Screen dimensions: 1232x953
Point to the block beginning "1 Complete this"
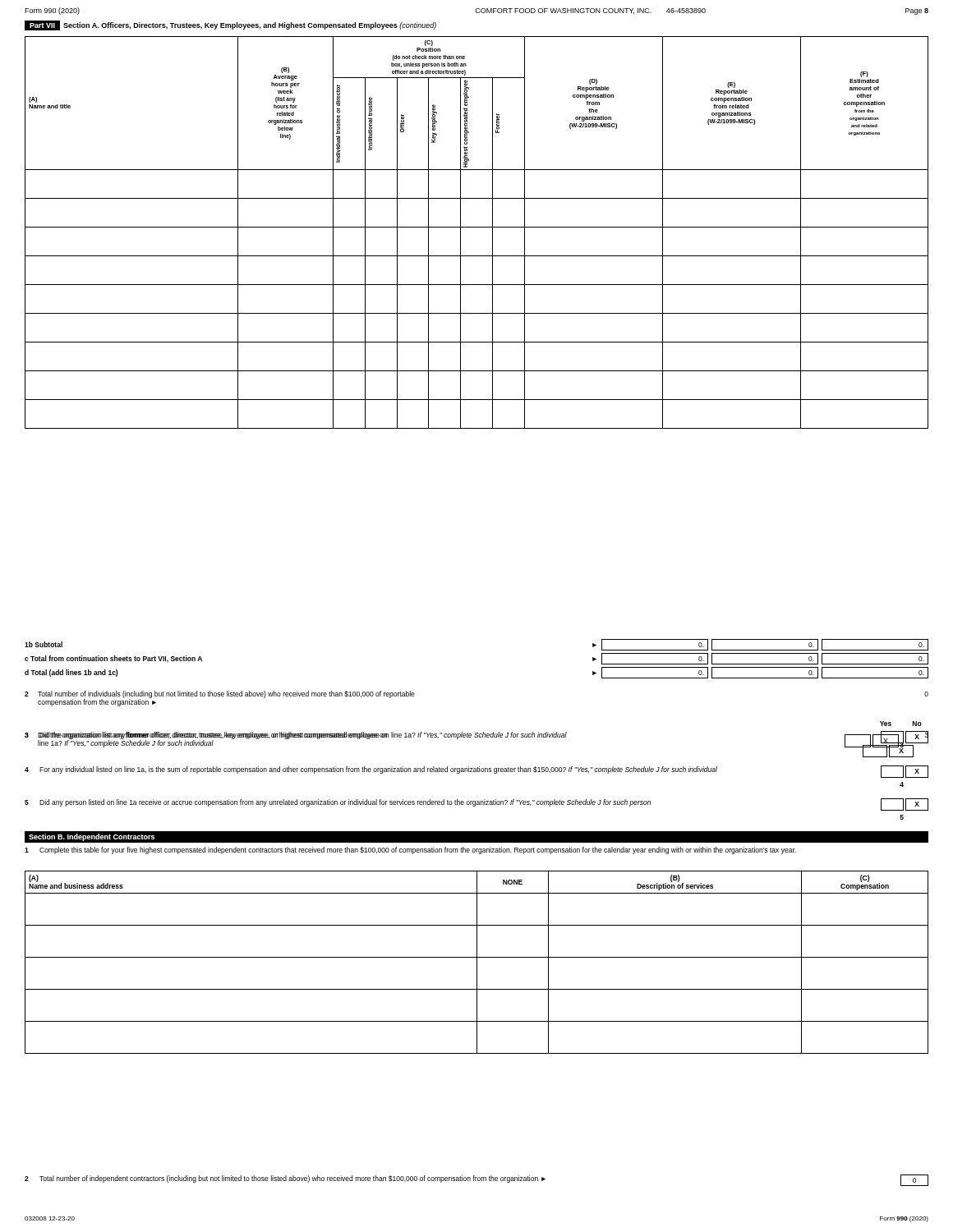[476, 850]
